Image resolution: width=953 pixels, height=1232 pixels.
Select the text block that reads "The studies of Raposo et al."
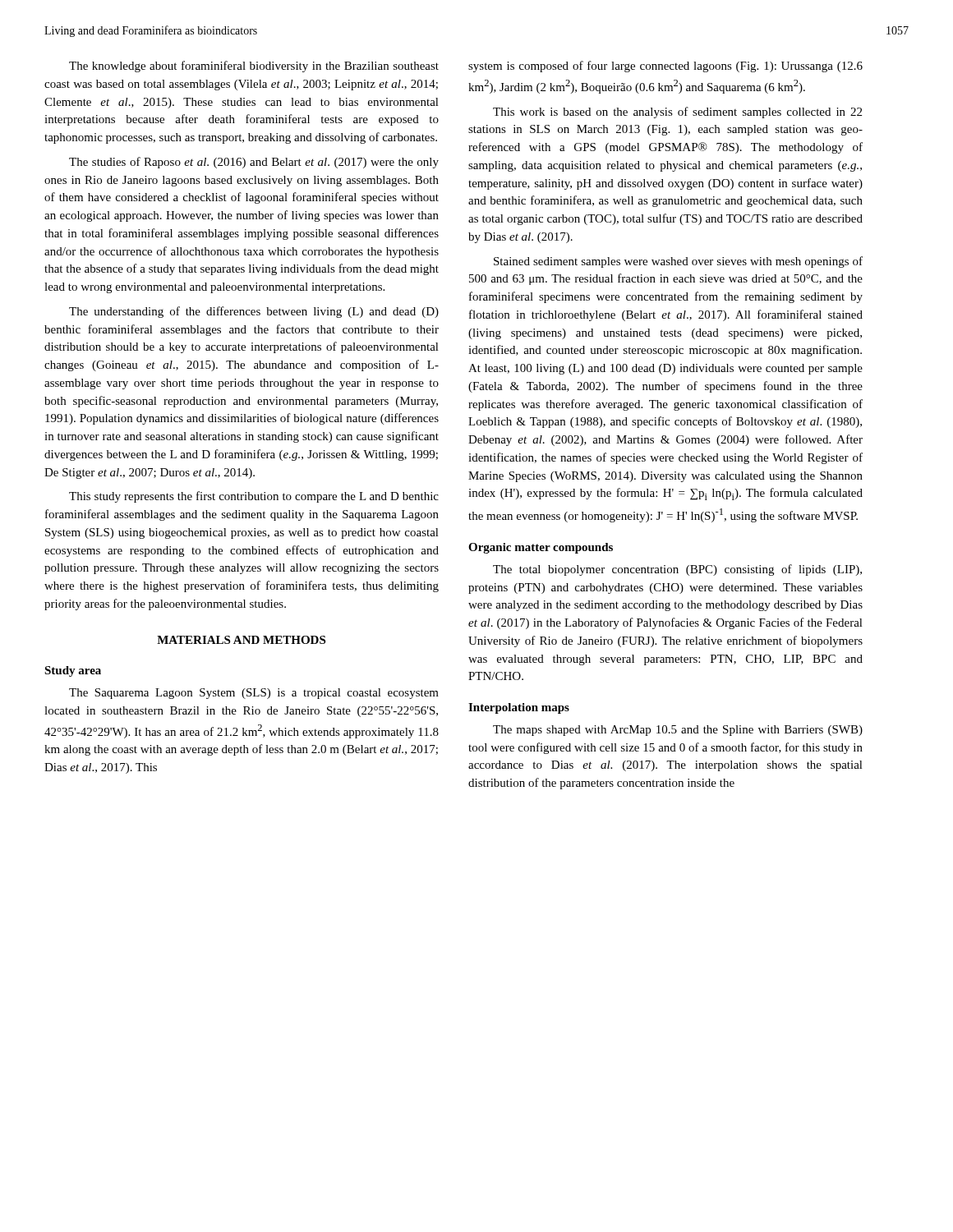[242, 225]
